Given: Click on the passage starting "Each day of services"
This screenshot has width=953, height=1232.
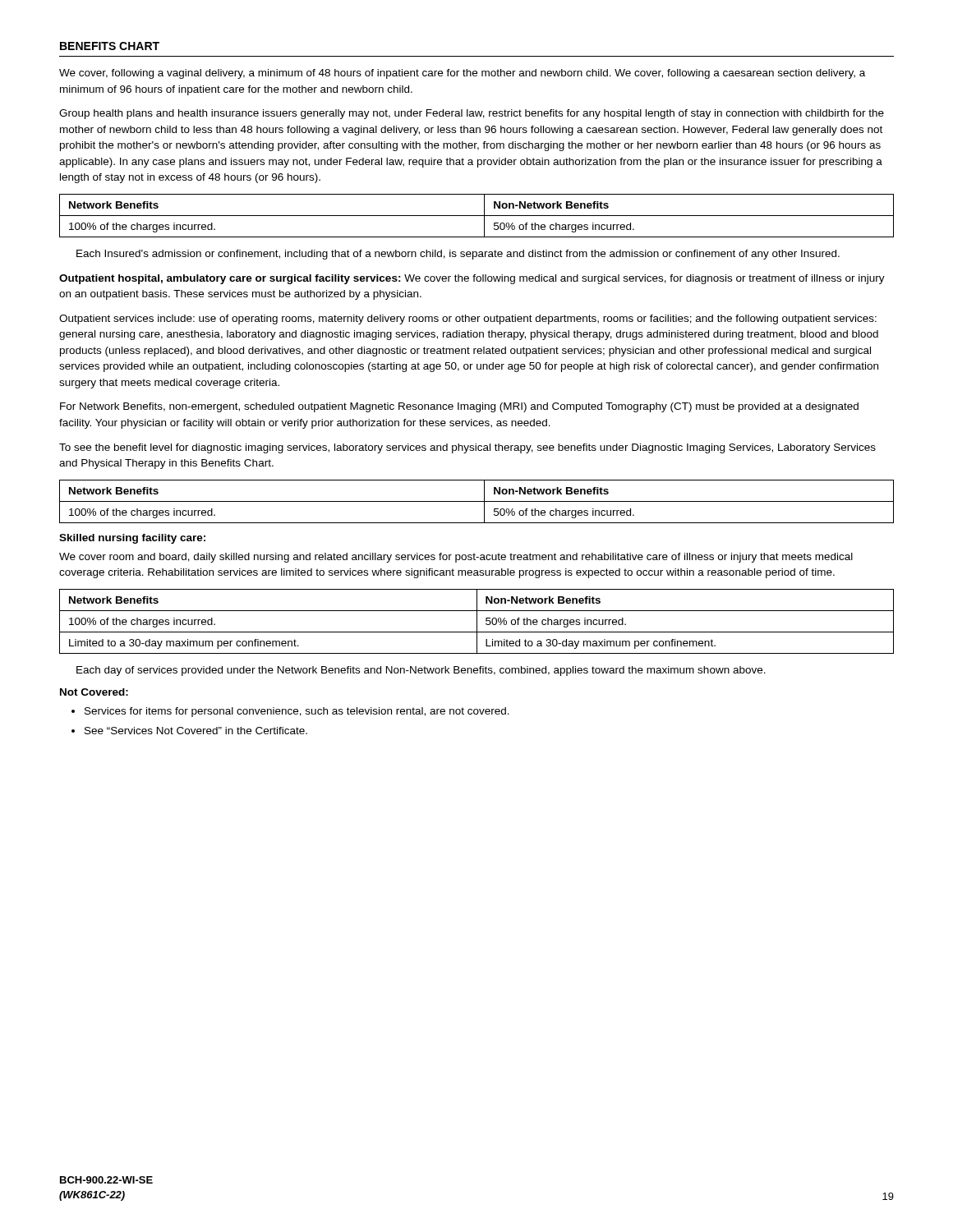Looking at the screenshot, I should click(x=421, y=670).
